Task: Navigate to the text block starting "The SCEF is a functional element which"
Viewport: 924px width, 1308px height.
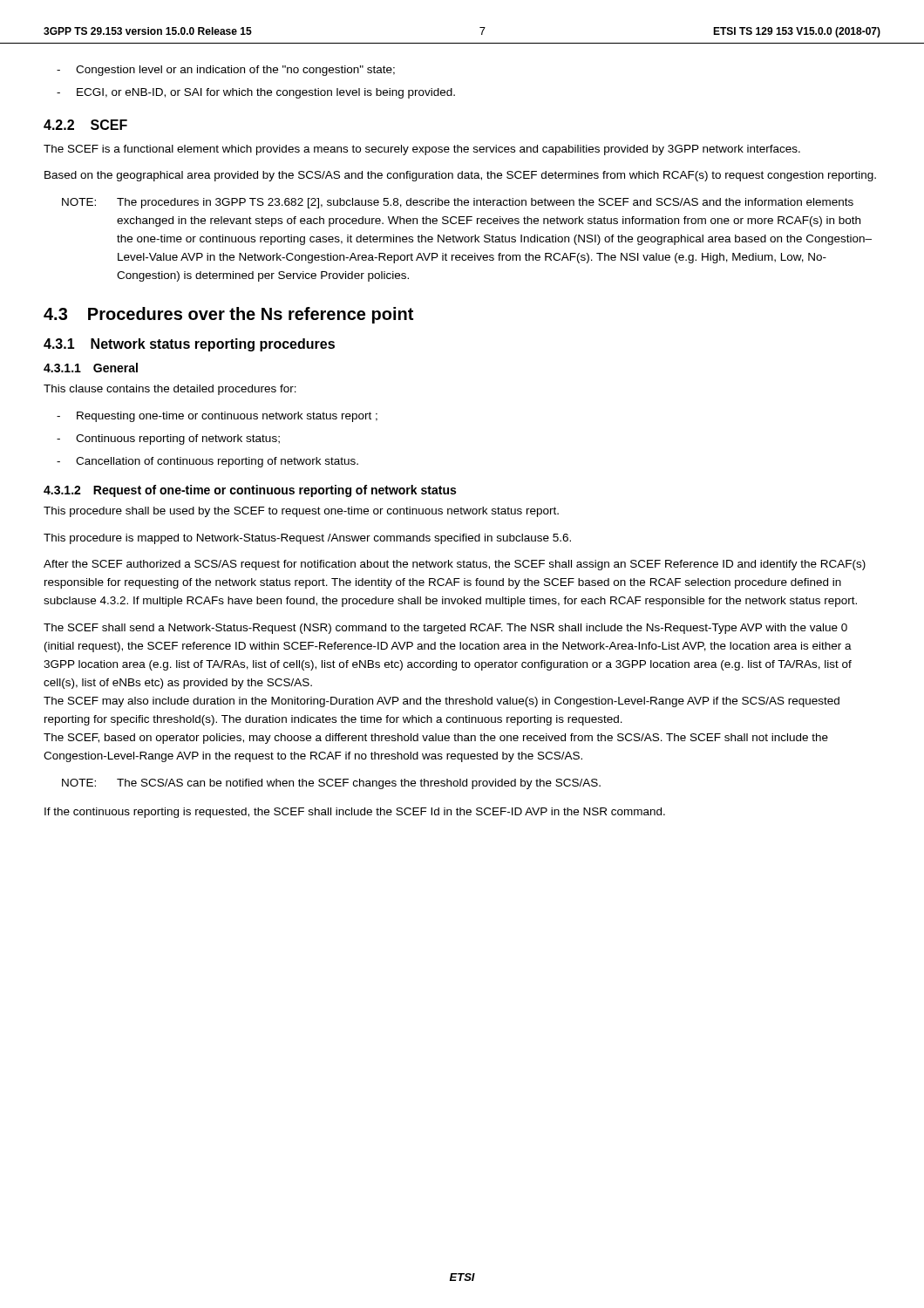Action: pos(422,148)
